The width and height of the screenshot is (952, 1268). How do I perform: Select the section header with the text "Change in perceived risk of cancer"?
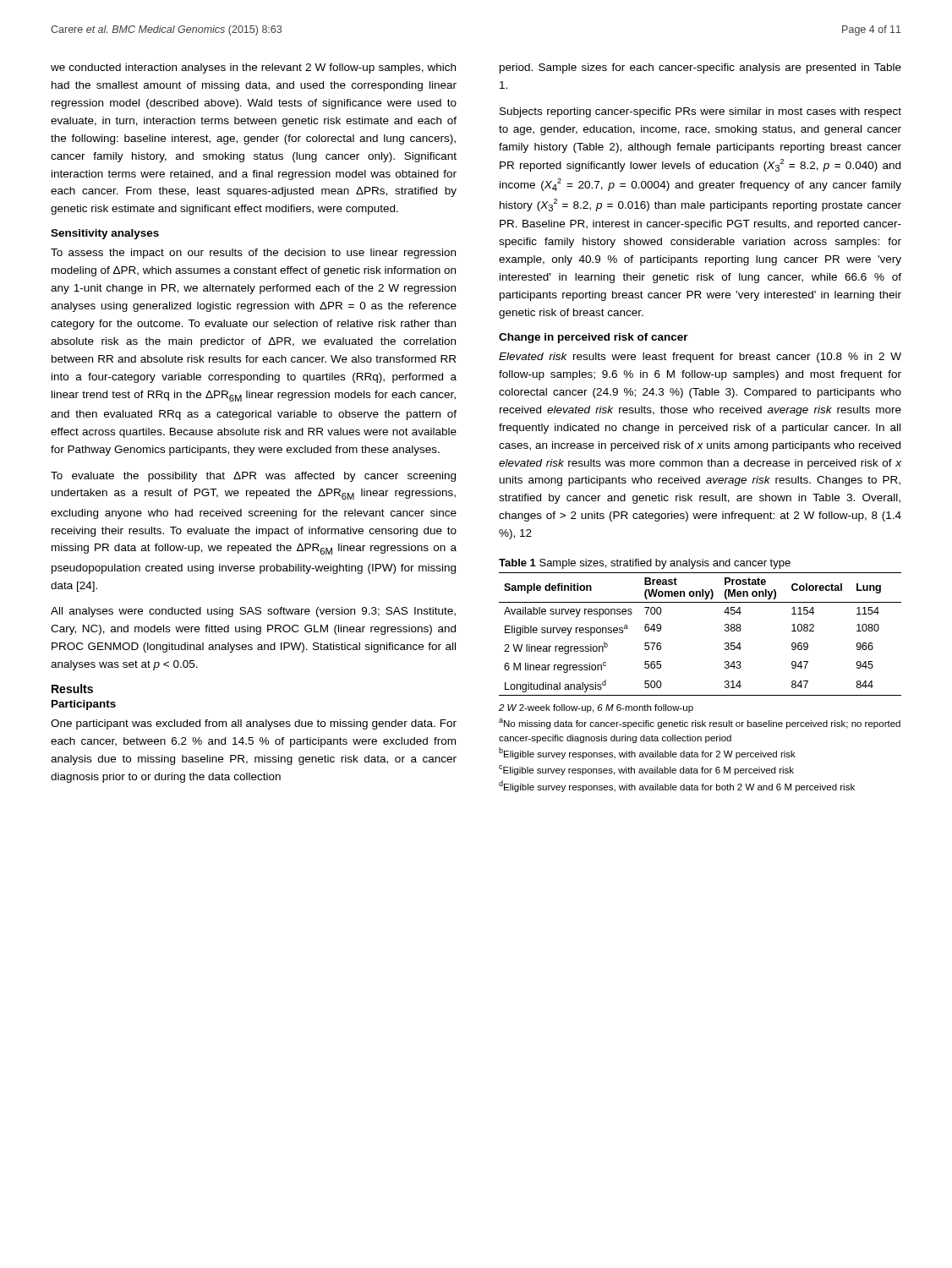[x=593, y=337]
